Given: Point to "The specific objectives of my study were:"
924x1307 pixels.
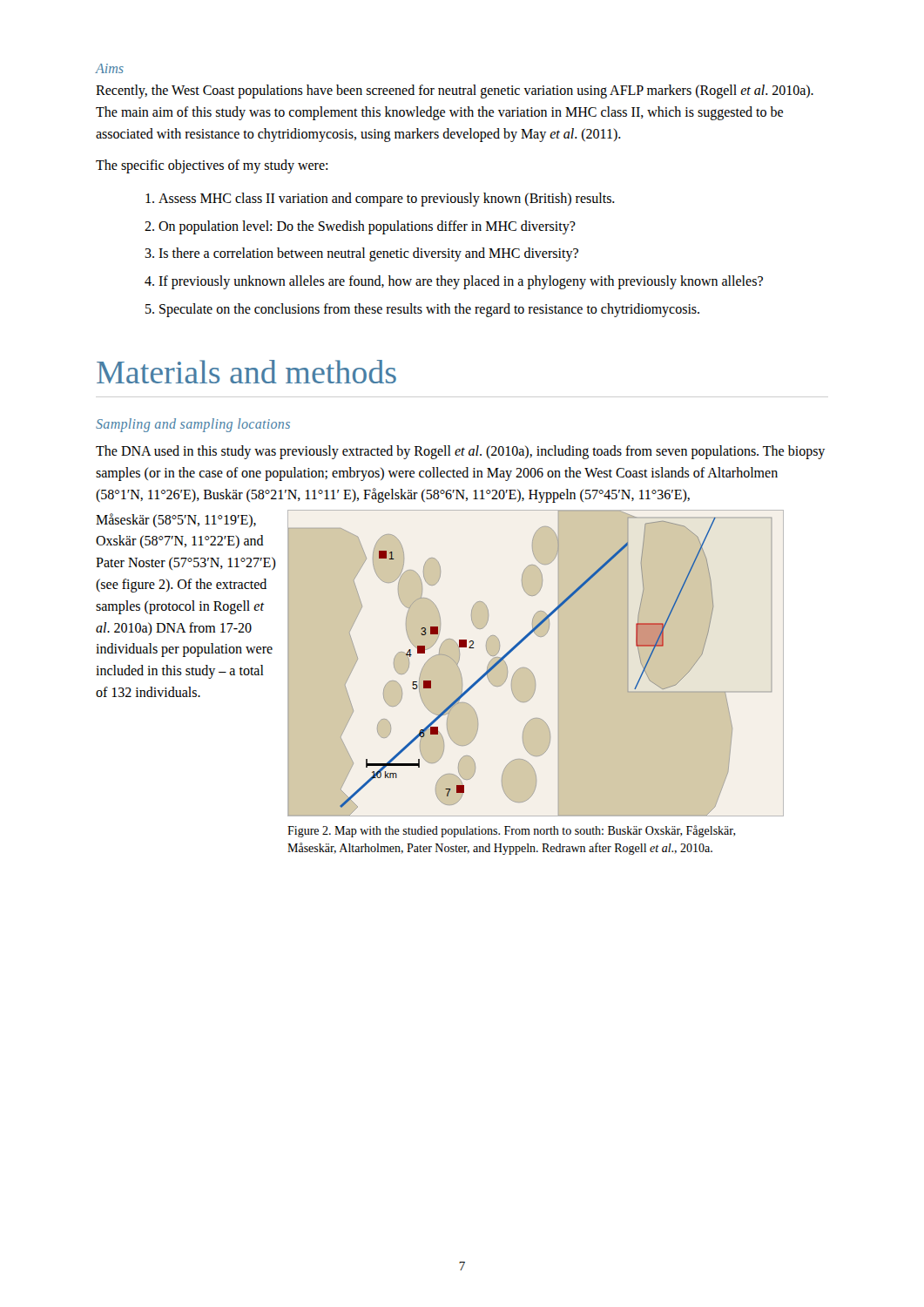Looking at the screenshot, I should tap(212, 166).
